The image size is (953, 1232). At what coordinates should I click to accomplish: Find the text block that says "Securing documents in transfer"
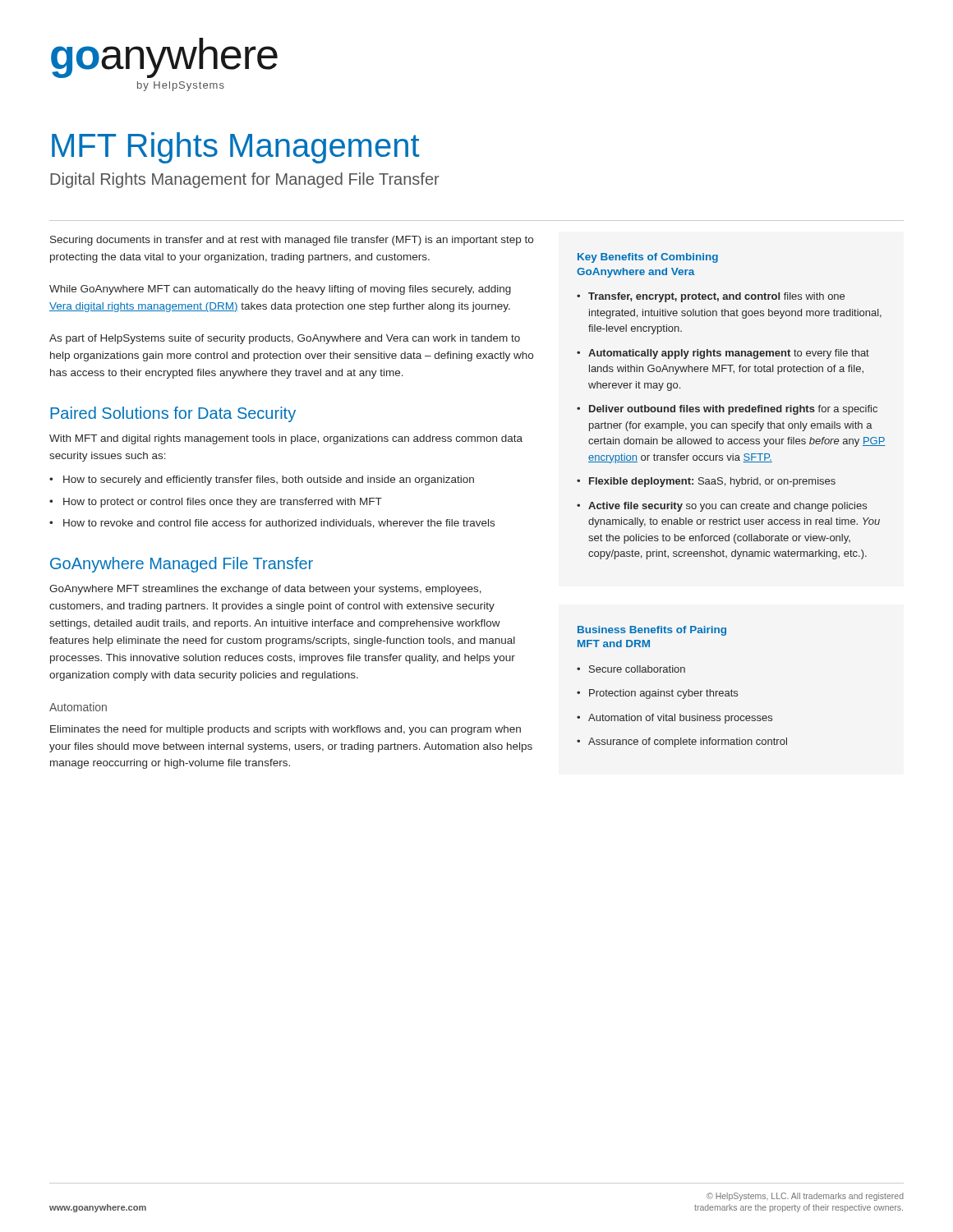pyautogui.click(x=292, y=248)
